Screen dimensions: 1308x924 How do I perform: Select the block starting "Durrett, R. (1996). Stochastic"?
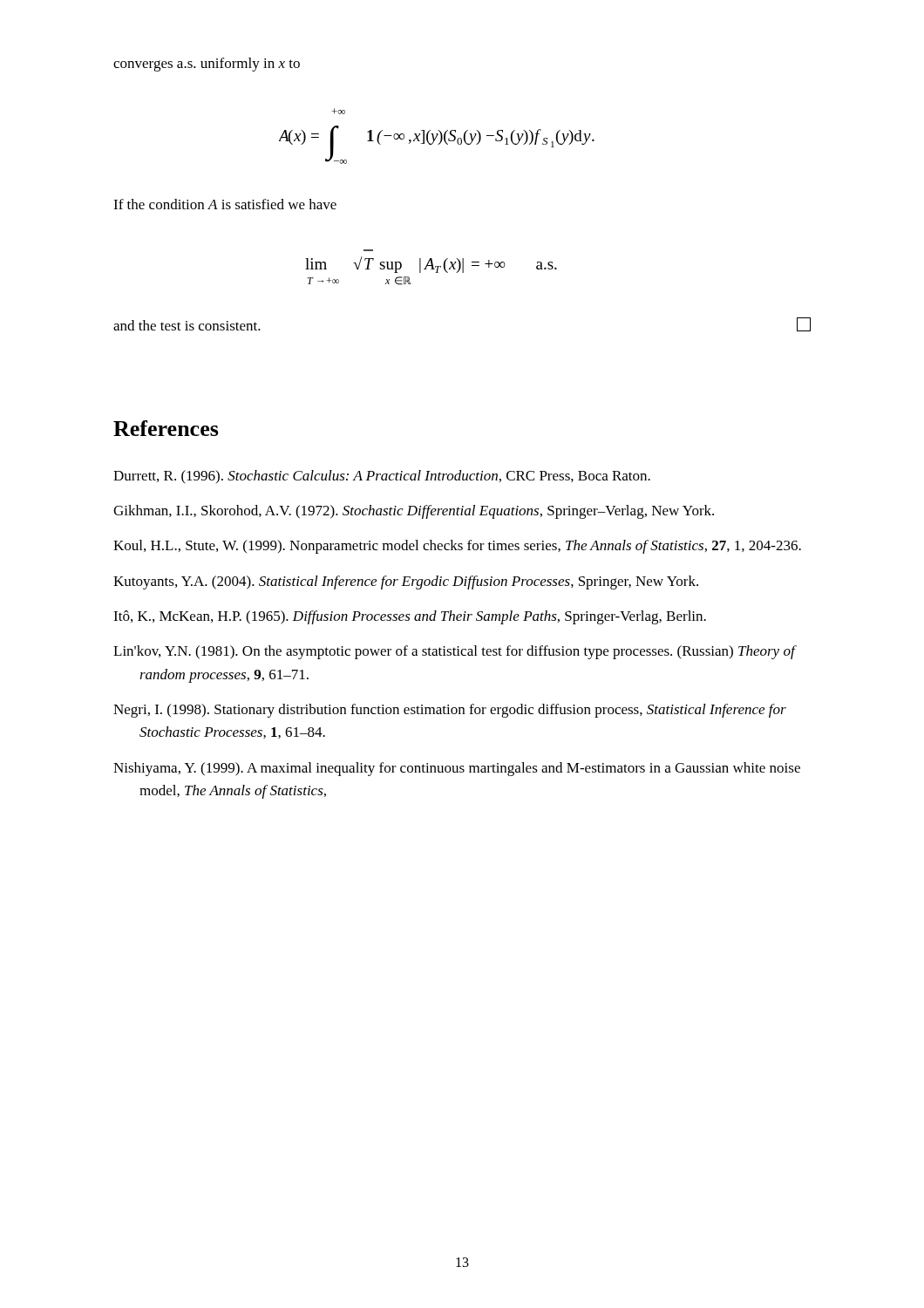[x=382, y=475]
